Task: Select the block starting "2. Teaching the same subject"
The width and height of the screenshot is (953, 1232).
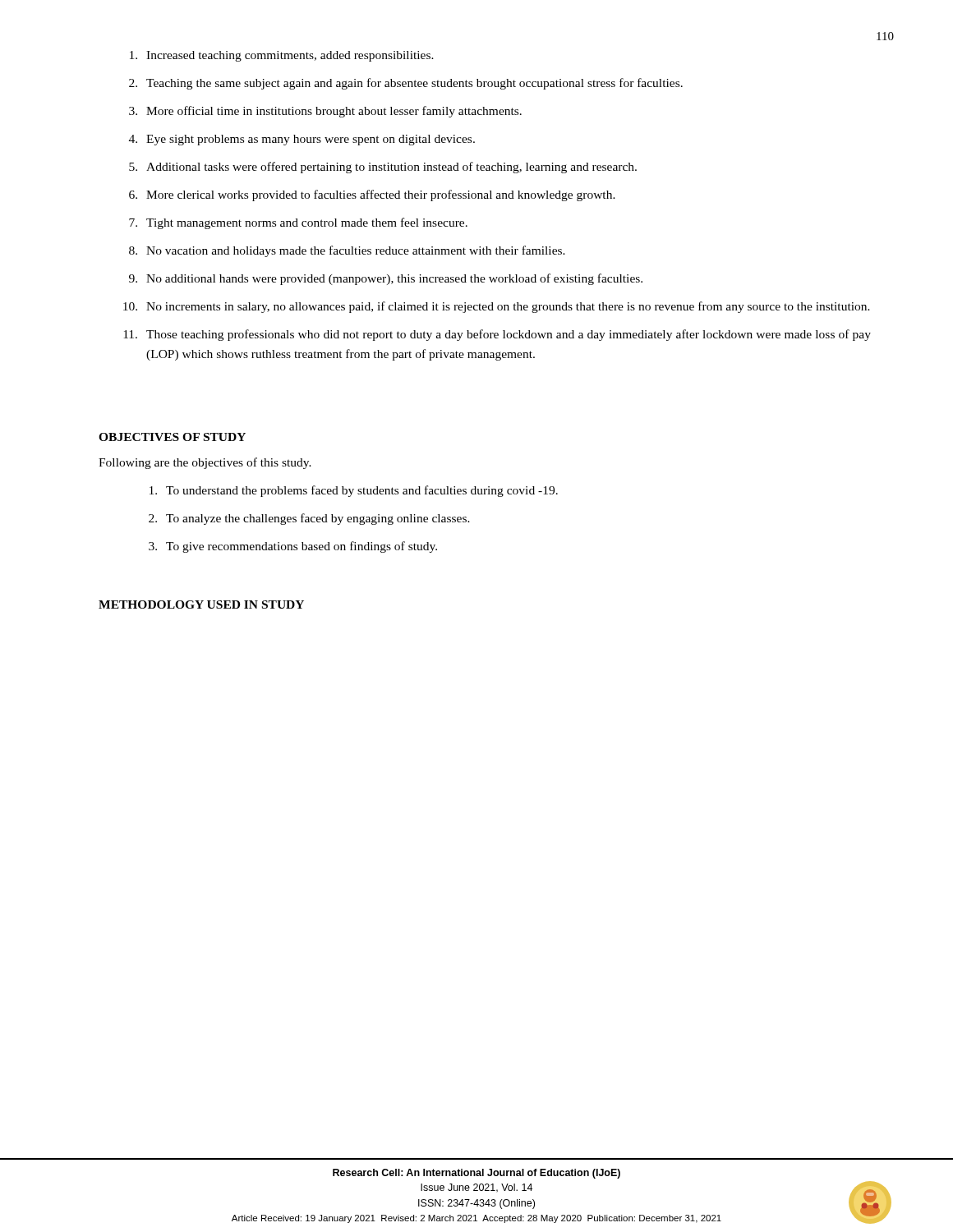Action: coord(485,83)
